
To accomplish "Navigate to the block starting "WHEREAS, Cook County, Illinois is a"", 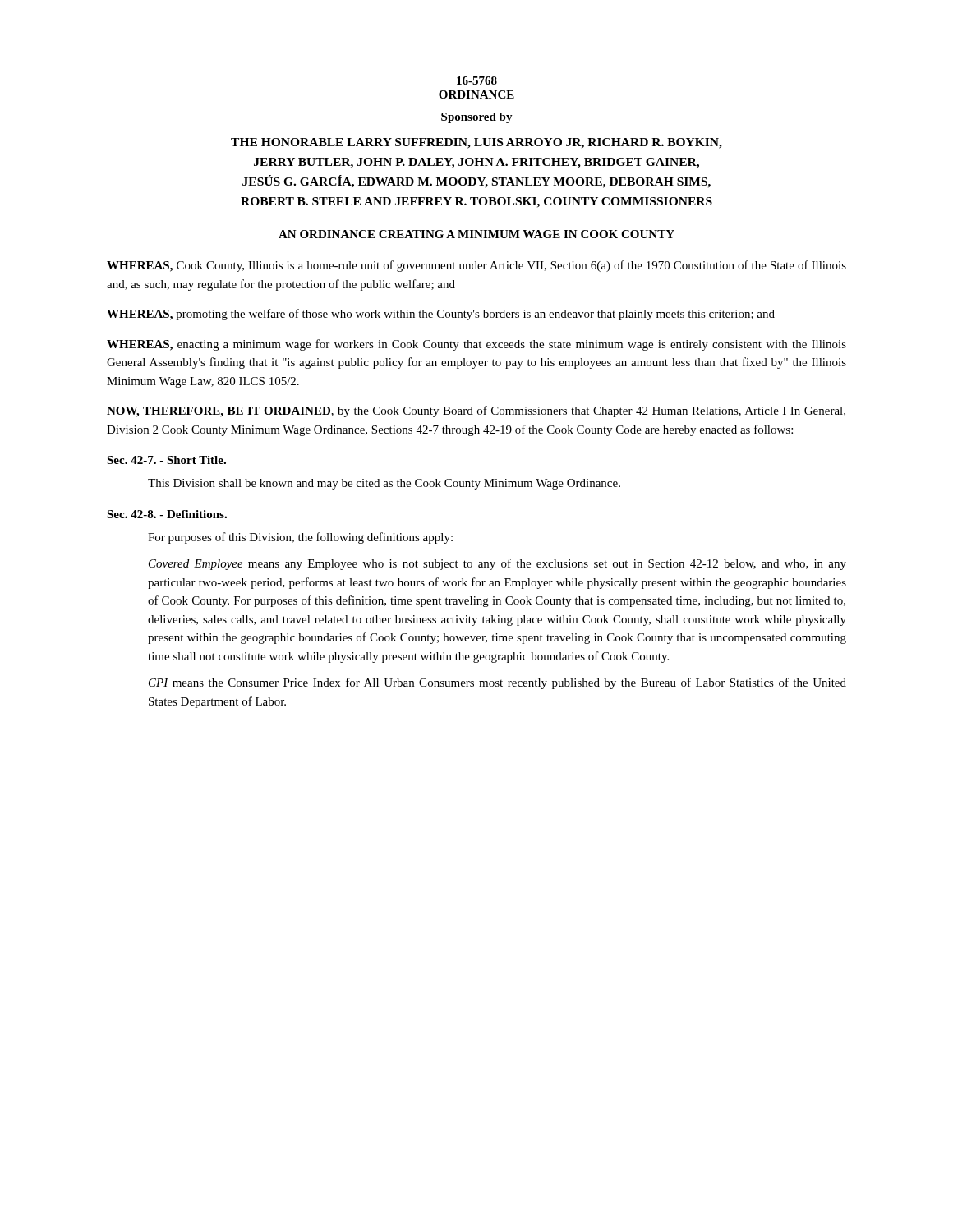I will [x=476, y=275].
